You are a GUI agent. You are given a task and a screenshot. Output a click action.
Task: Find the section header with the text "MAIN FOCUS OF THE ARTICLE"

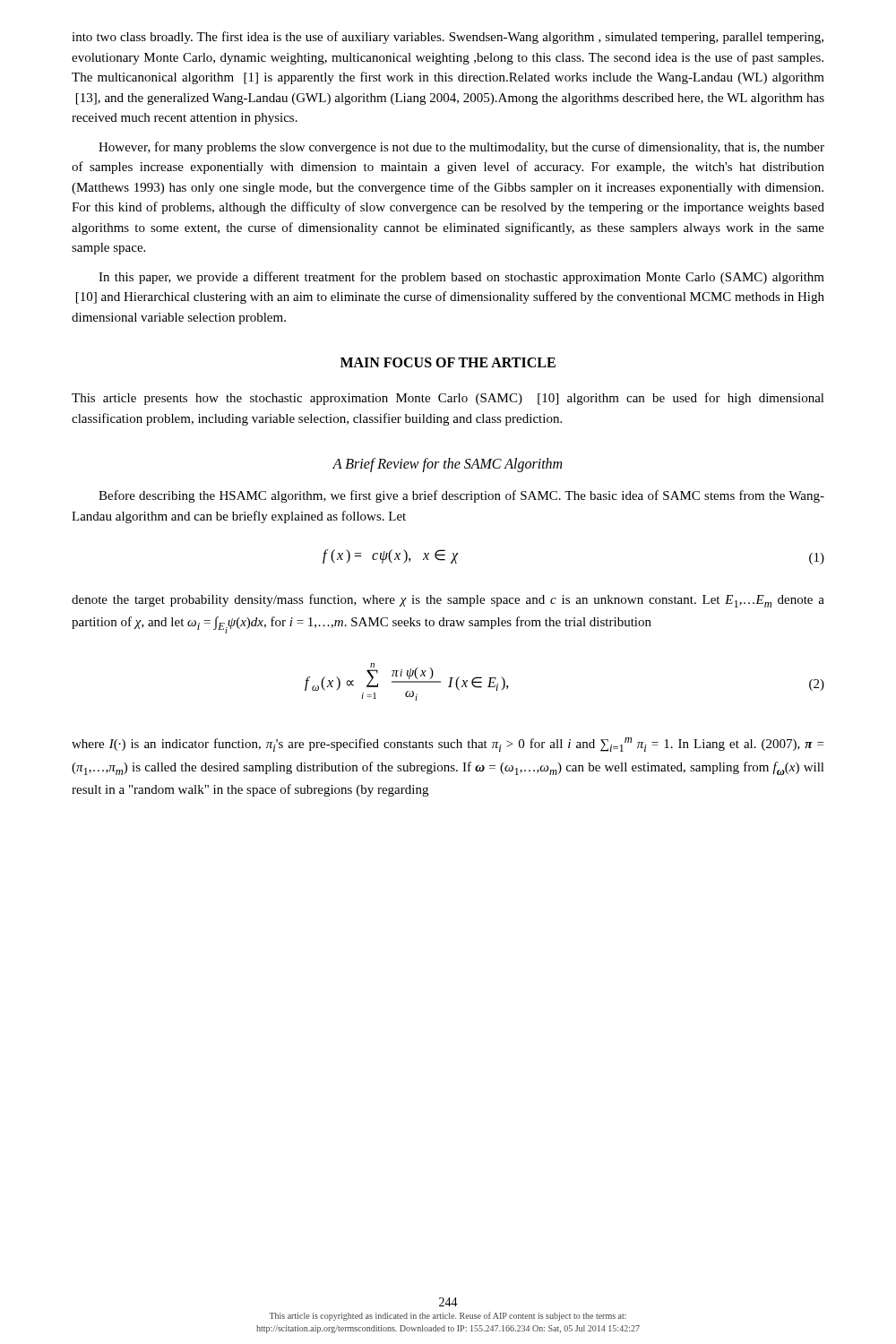[x=448, y=362]
